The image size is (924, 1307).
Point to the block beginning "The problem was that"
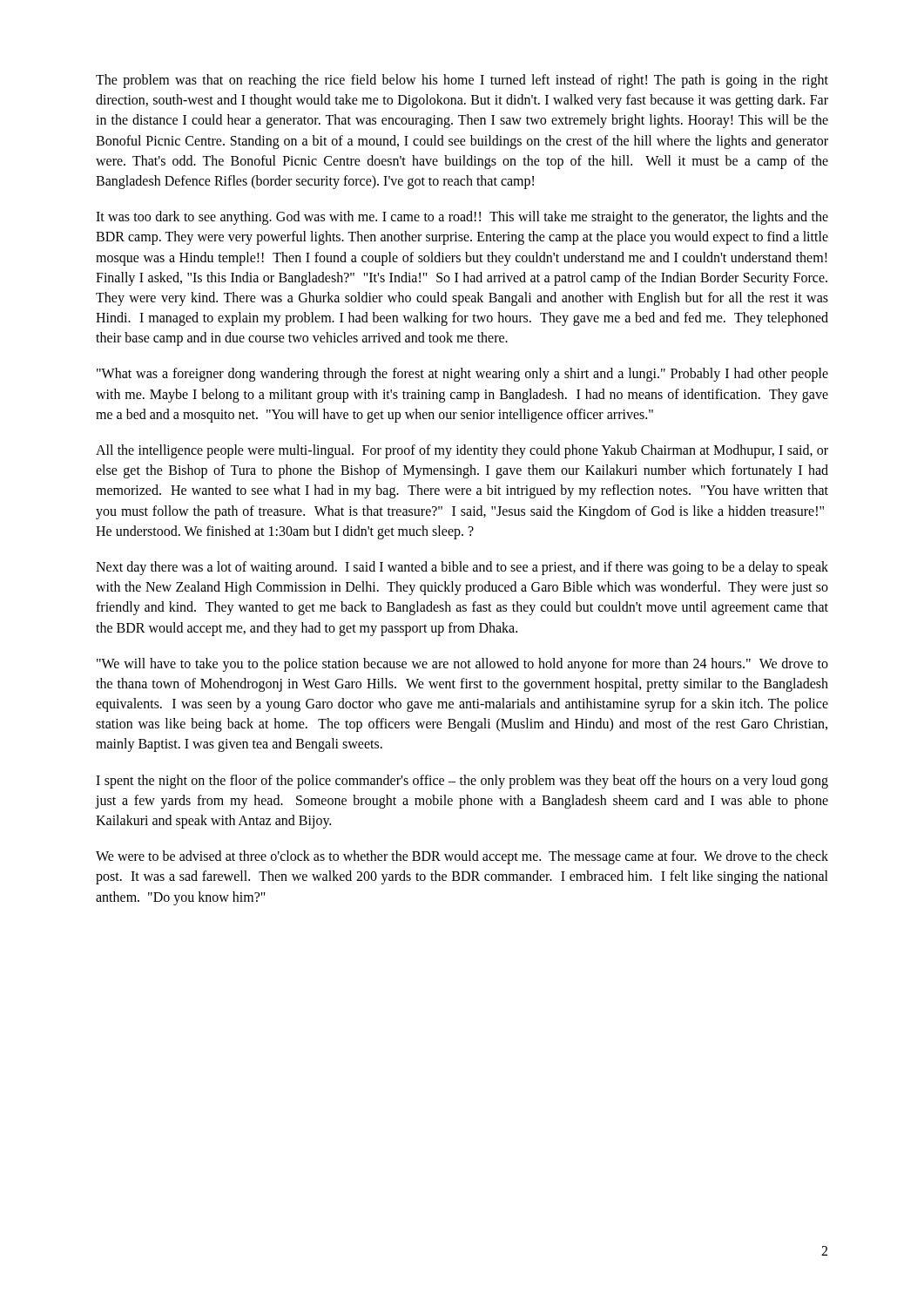(x=462, y=130)
